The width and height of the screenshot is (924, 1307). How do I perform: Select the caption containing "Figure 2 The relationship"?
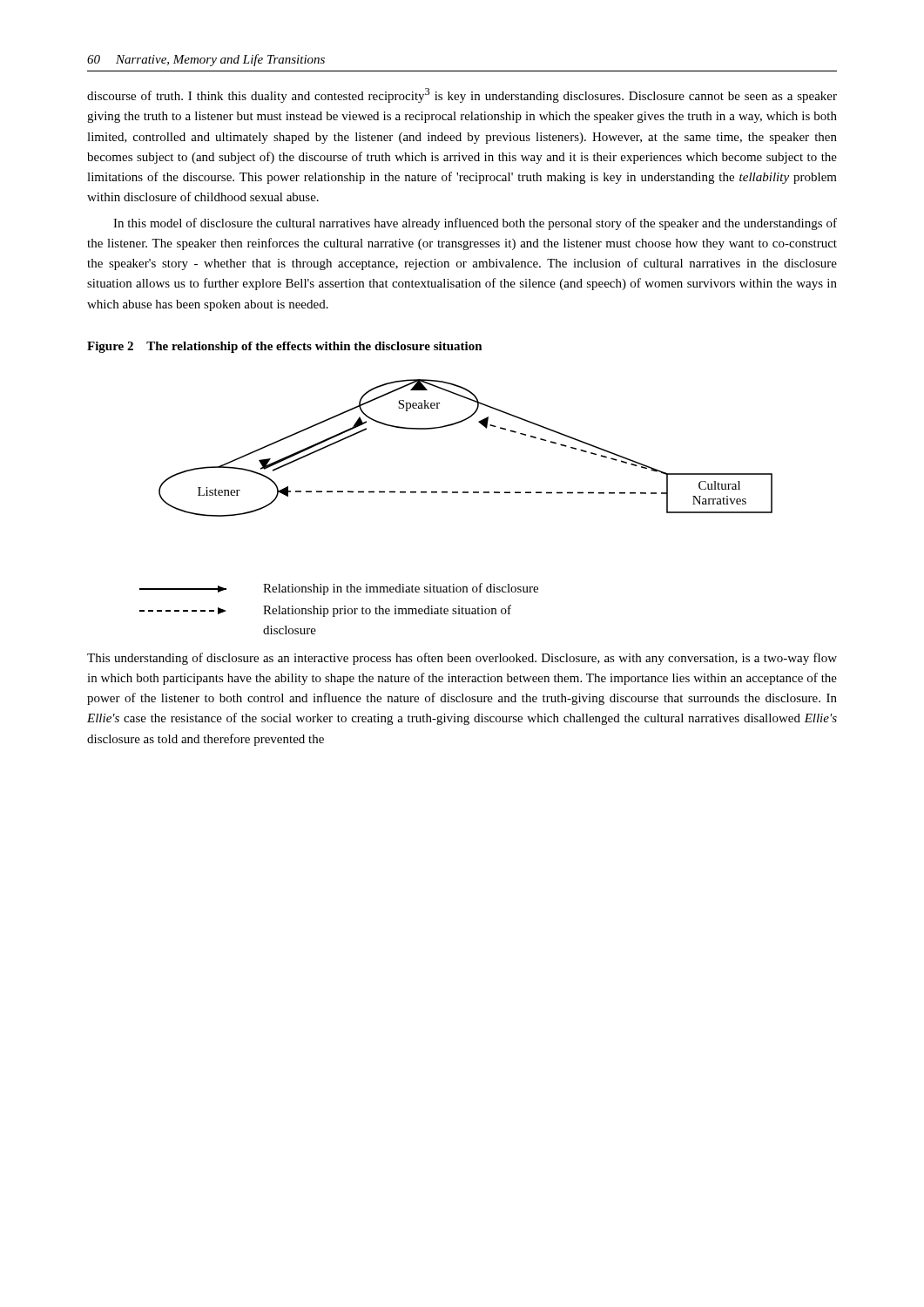285,346
